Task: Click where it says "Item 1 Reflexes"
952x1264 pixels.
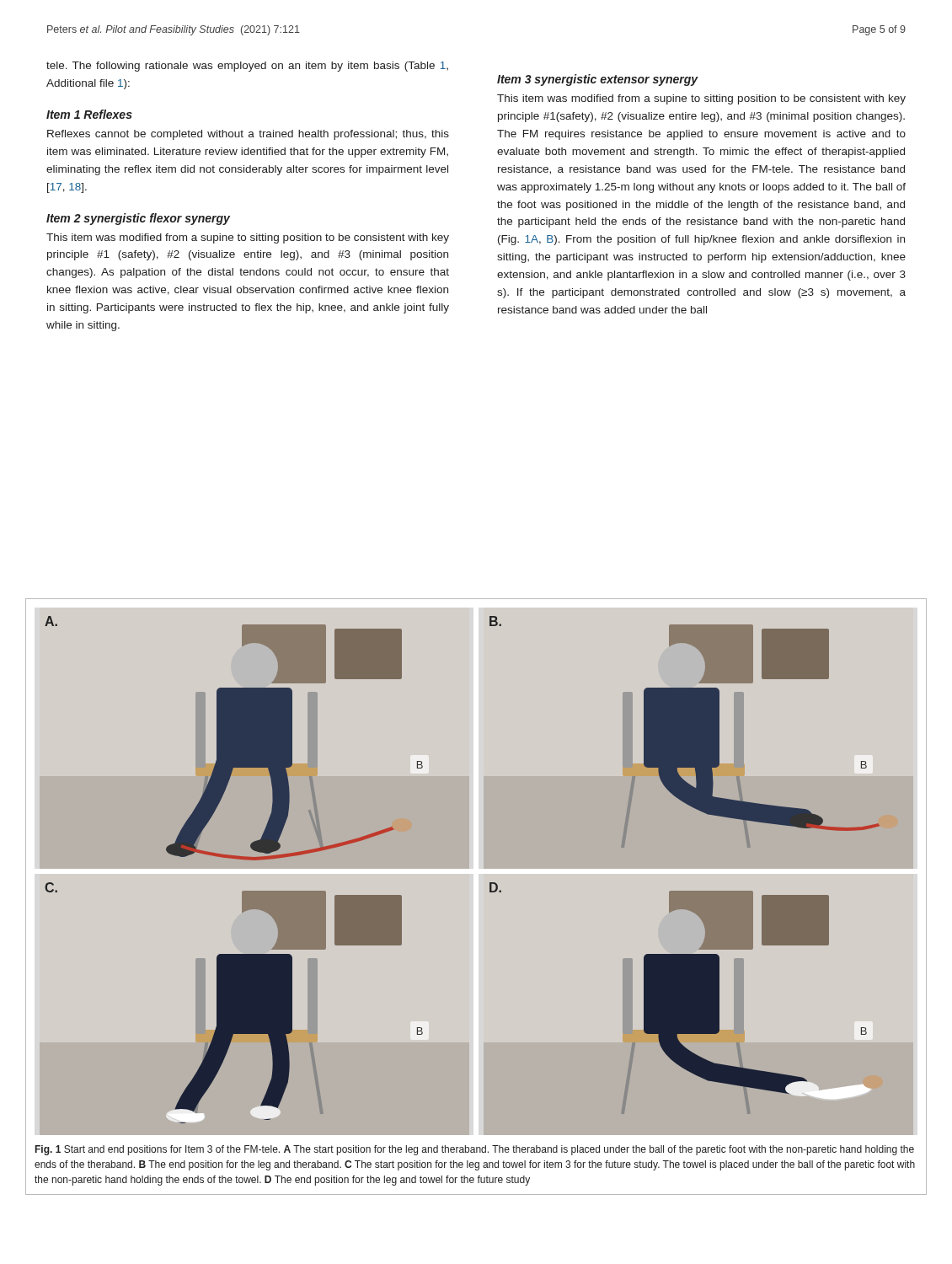Action: pyautogui.click(x=89, y=114)
